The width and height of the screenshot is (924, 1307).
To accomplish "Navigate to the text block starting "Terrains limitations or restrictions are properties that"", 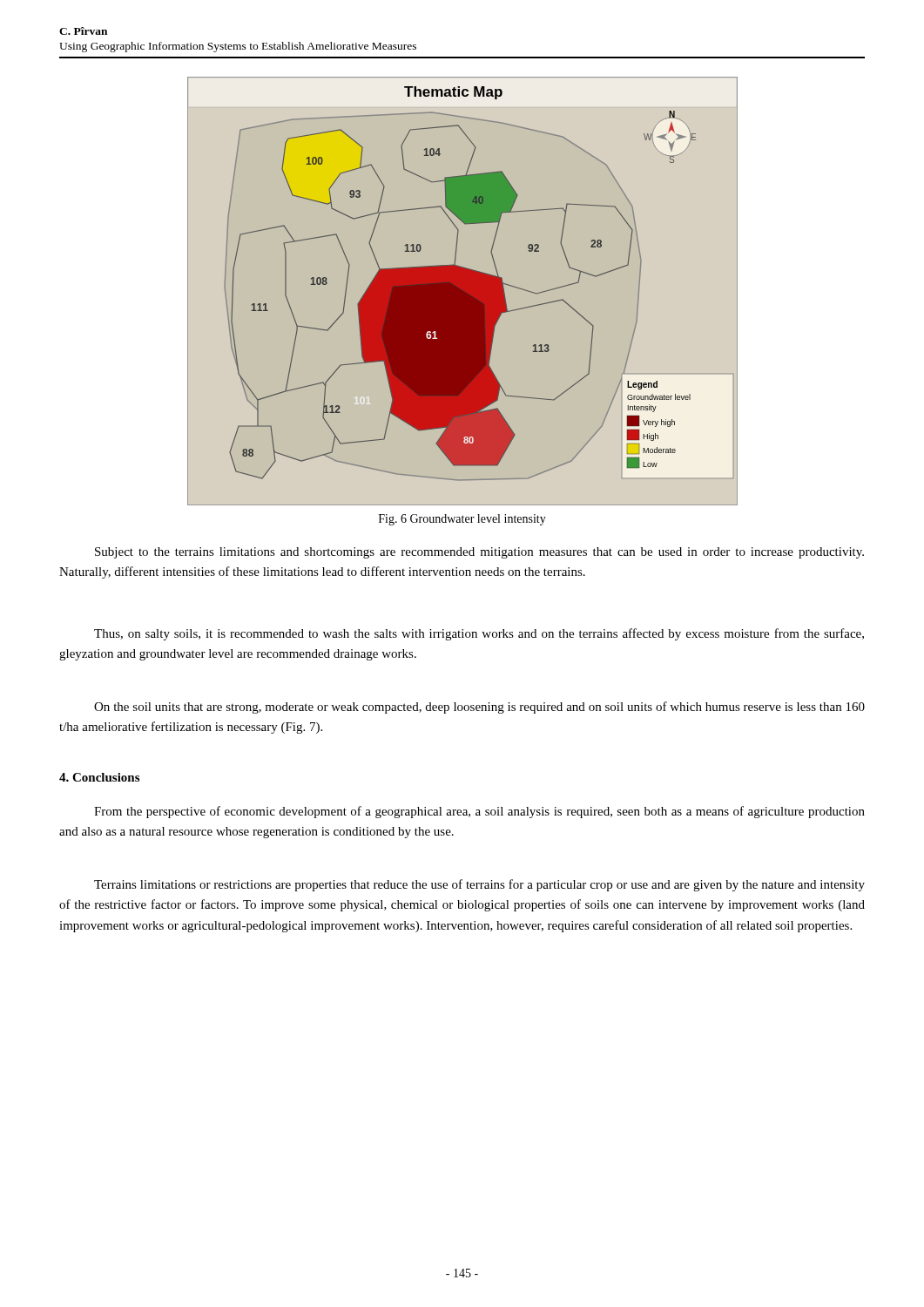I will coord(462,905).
